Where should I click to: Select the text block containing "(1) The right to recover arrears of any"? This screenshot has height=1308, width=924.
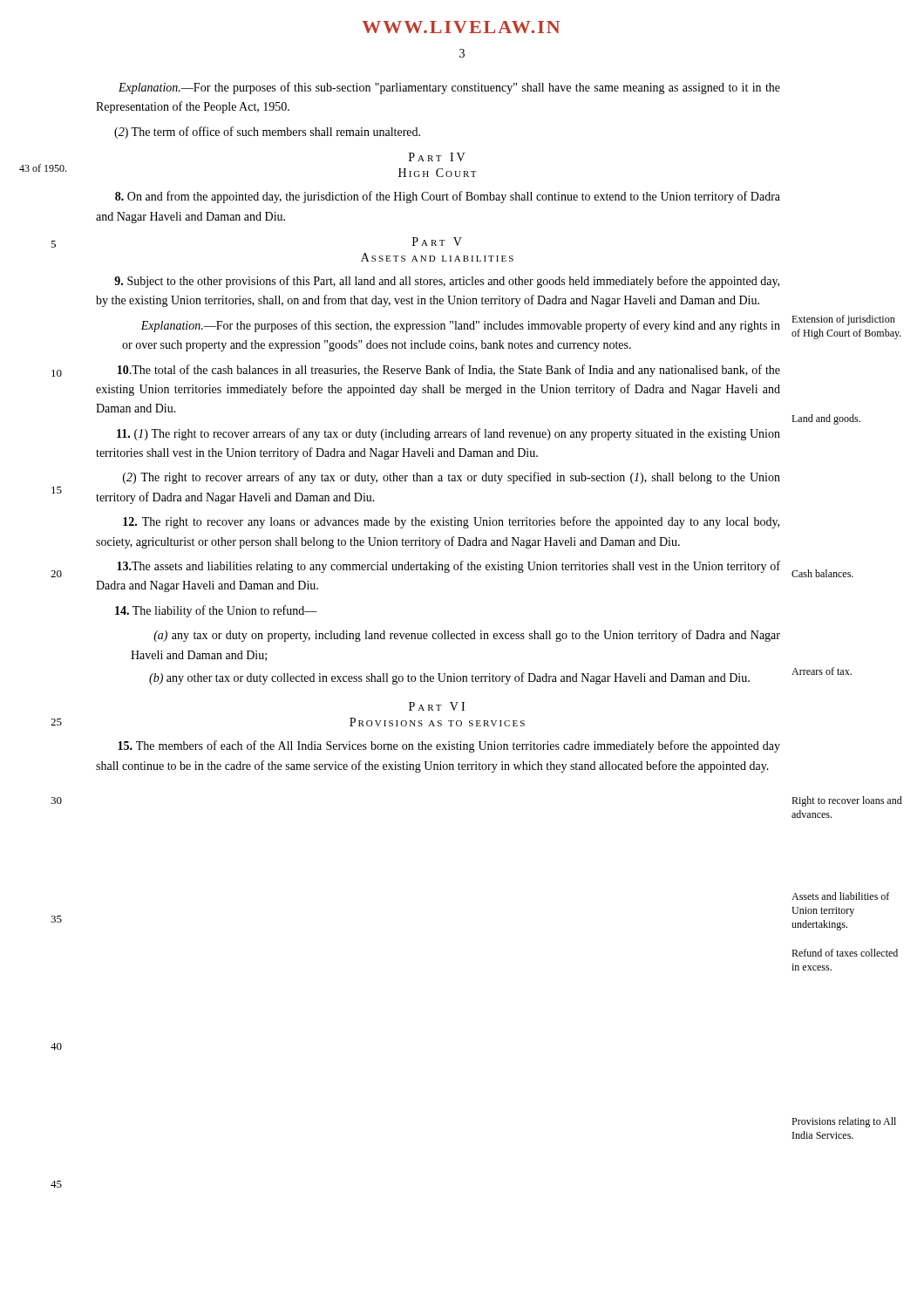coord(438,443)
